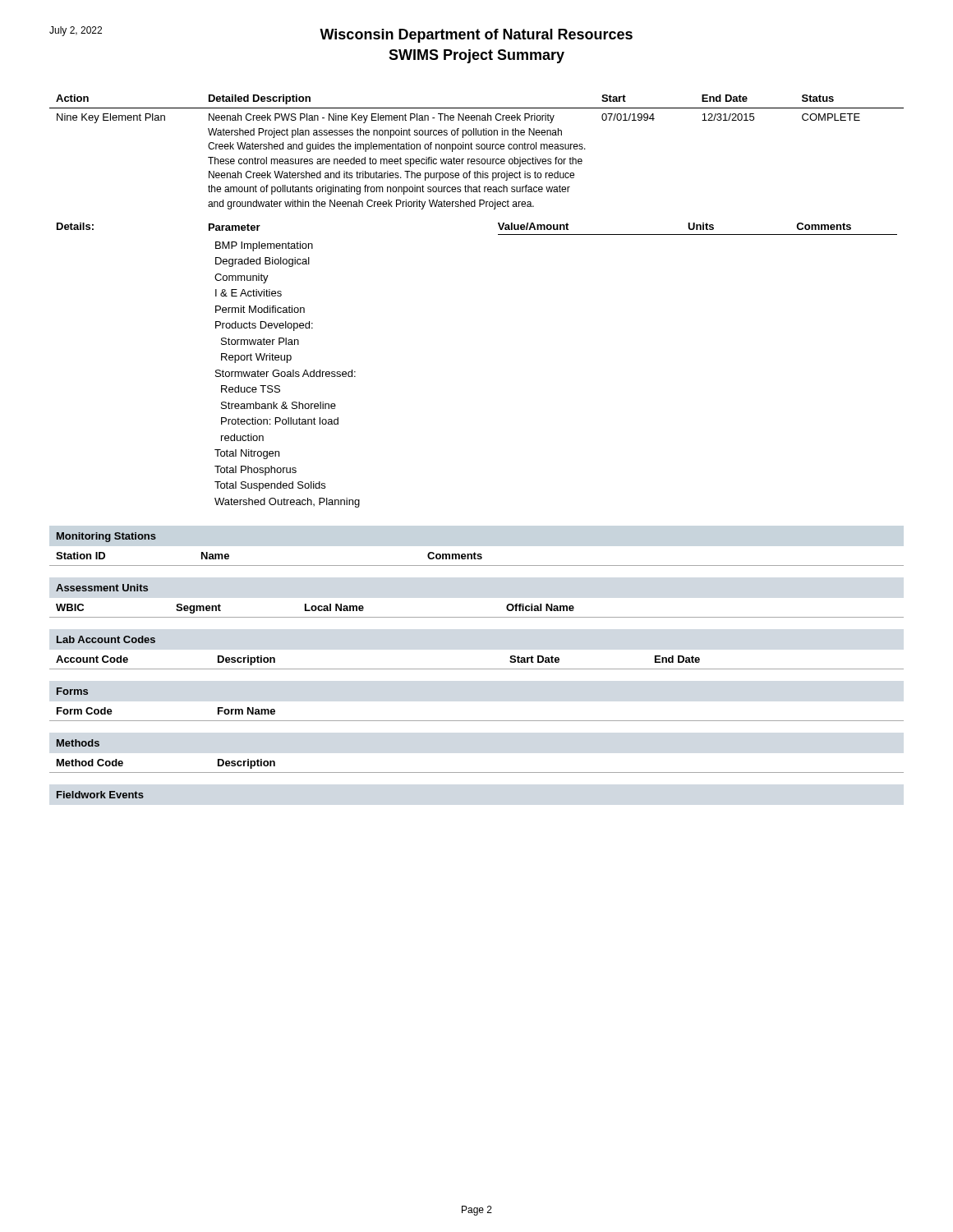Locate the table with the text "Local Name"
953x1232 pixels.
point(476,611)
